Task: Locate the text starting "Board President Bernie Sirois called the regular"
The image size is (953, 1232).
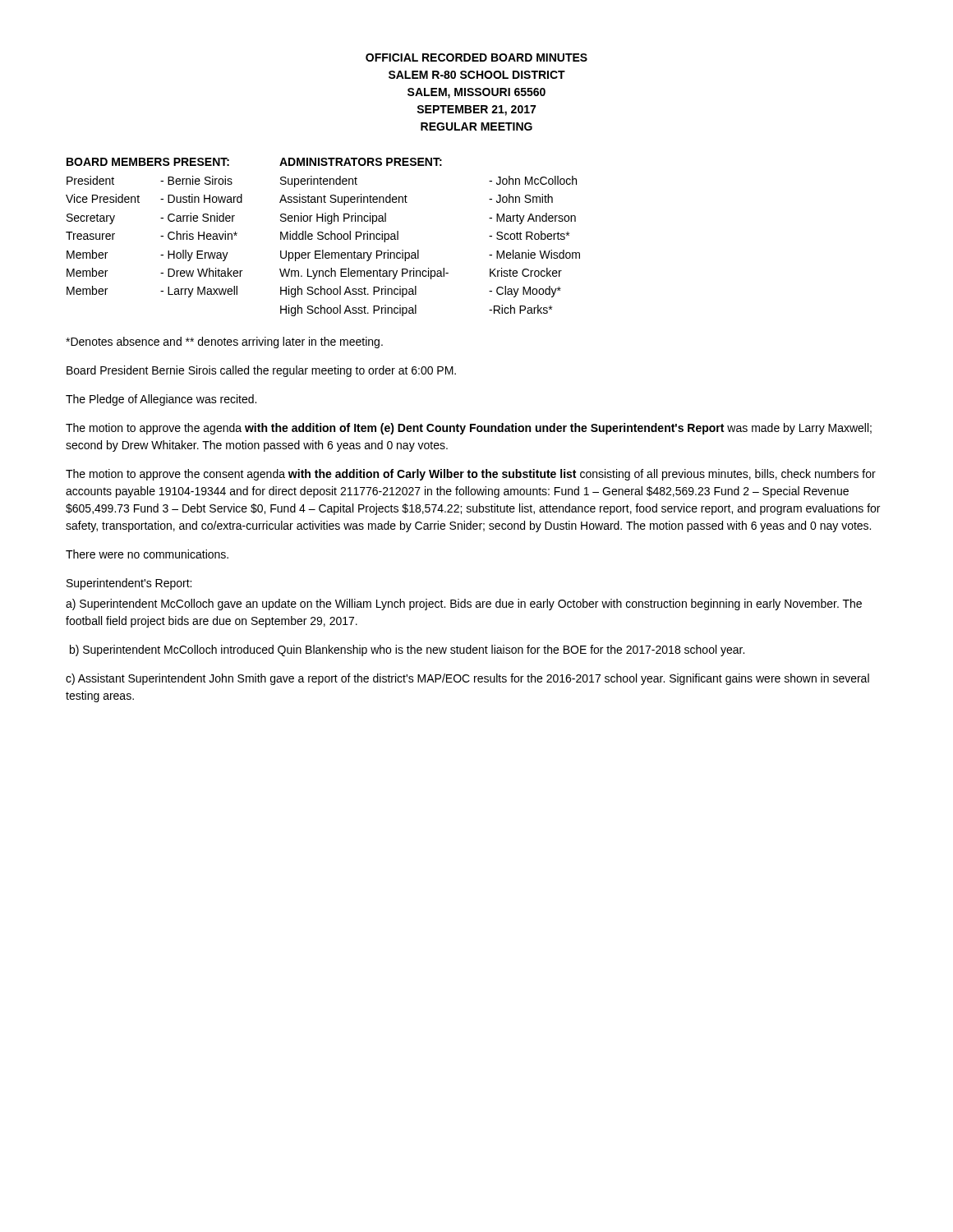Action: coord(261,371)
